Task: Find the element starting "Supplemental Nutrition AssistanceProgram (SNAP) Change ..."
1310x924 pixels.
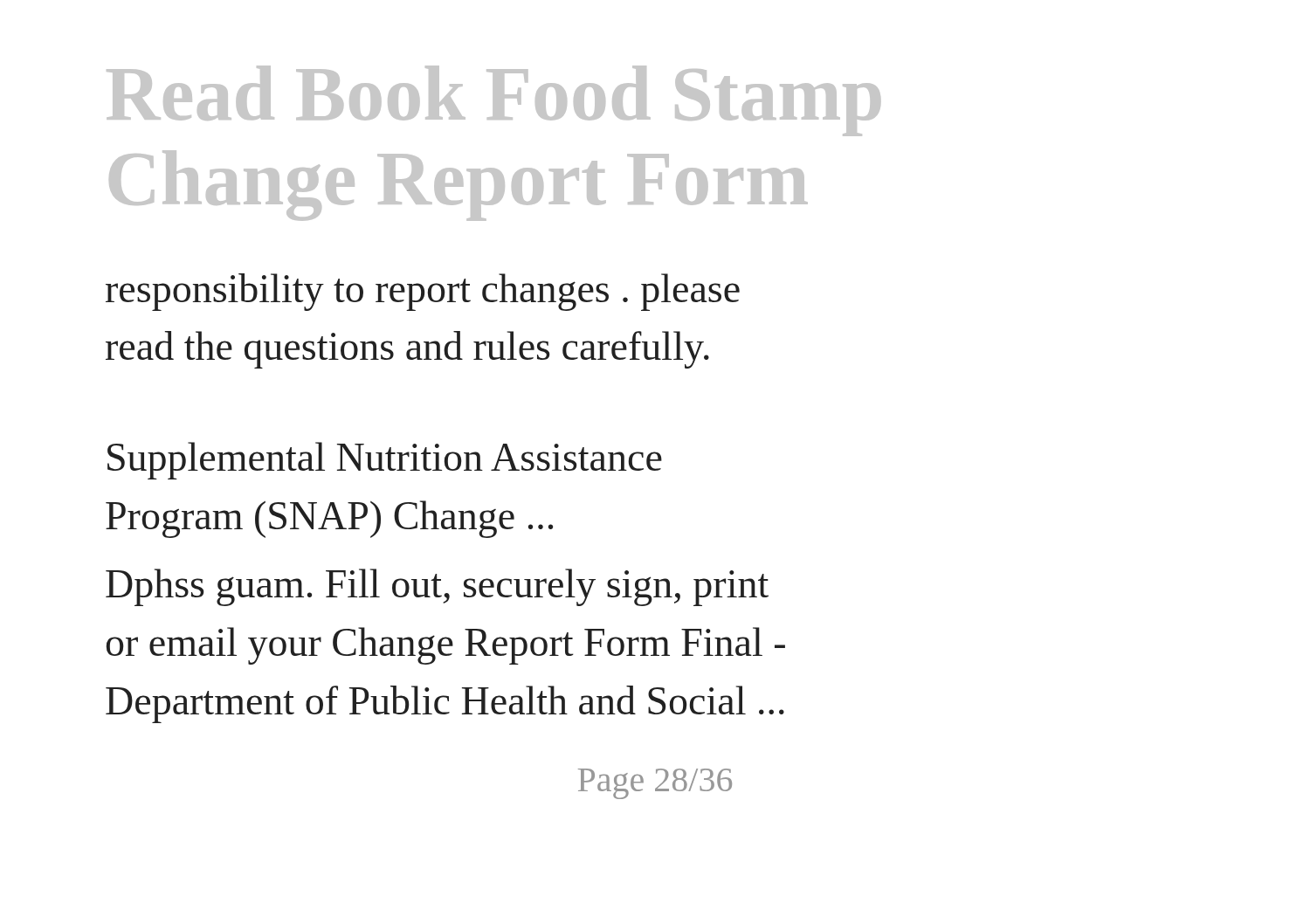Action: (x=655, y=487)
